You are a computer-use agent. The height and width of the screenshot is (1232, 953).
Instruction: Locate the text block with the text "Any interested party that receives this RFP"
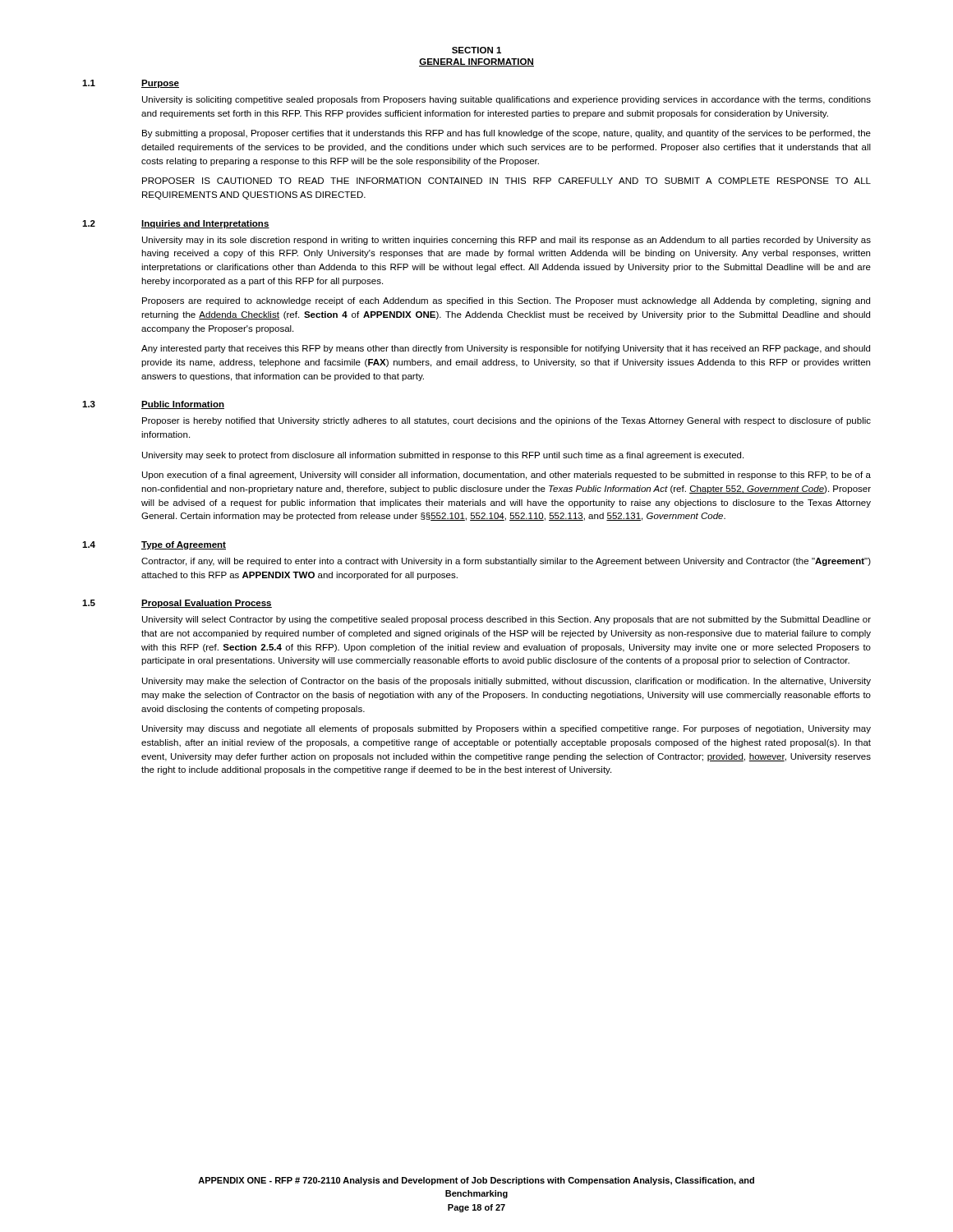coord(506,362)
